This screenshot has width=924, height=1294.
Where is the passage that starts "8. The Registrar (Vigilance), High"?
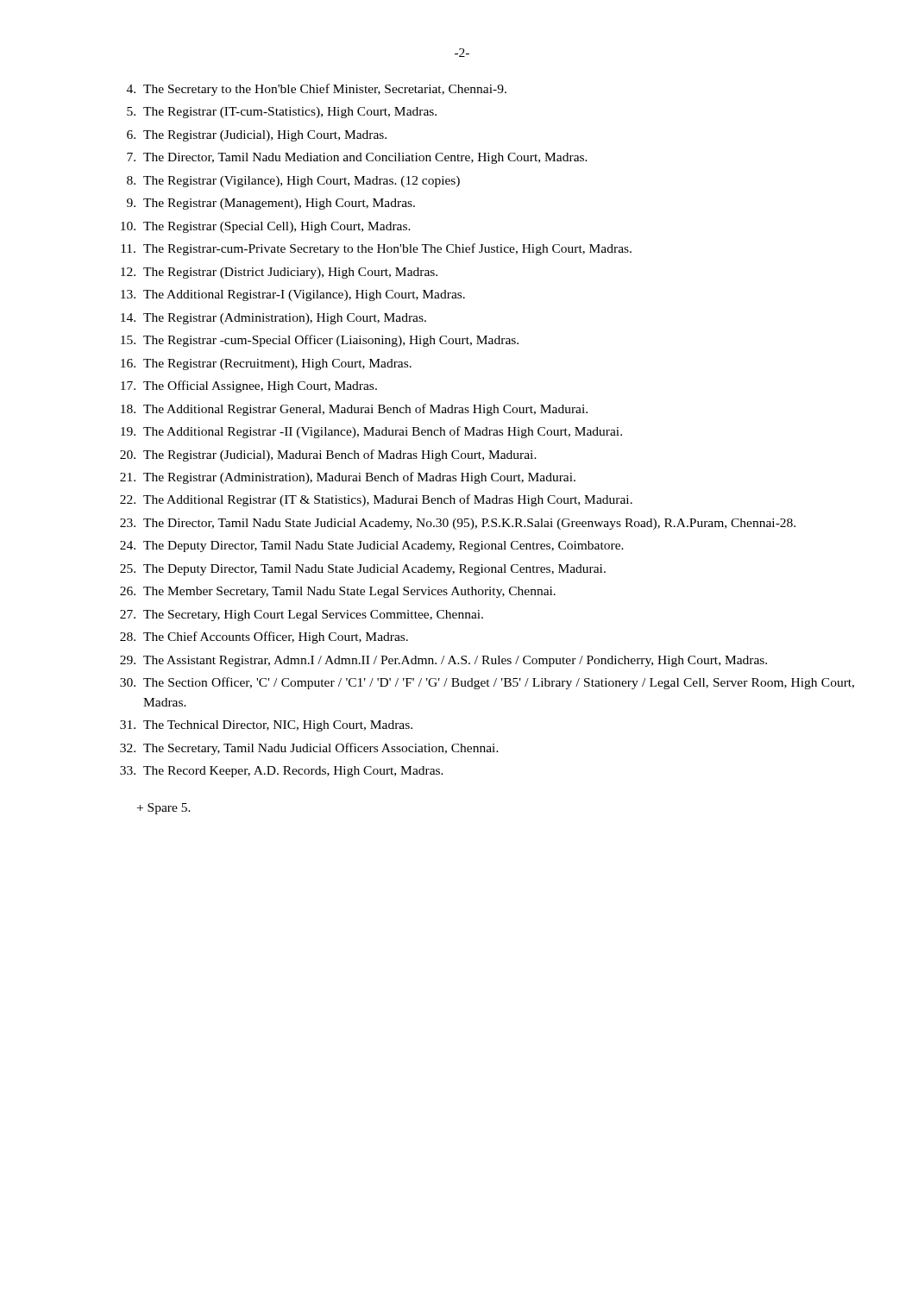[293, 182]
